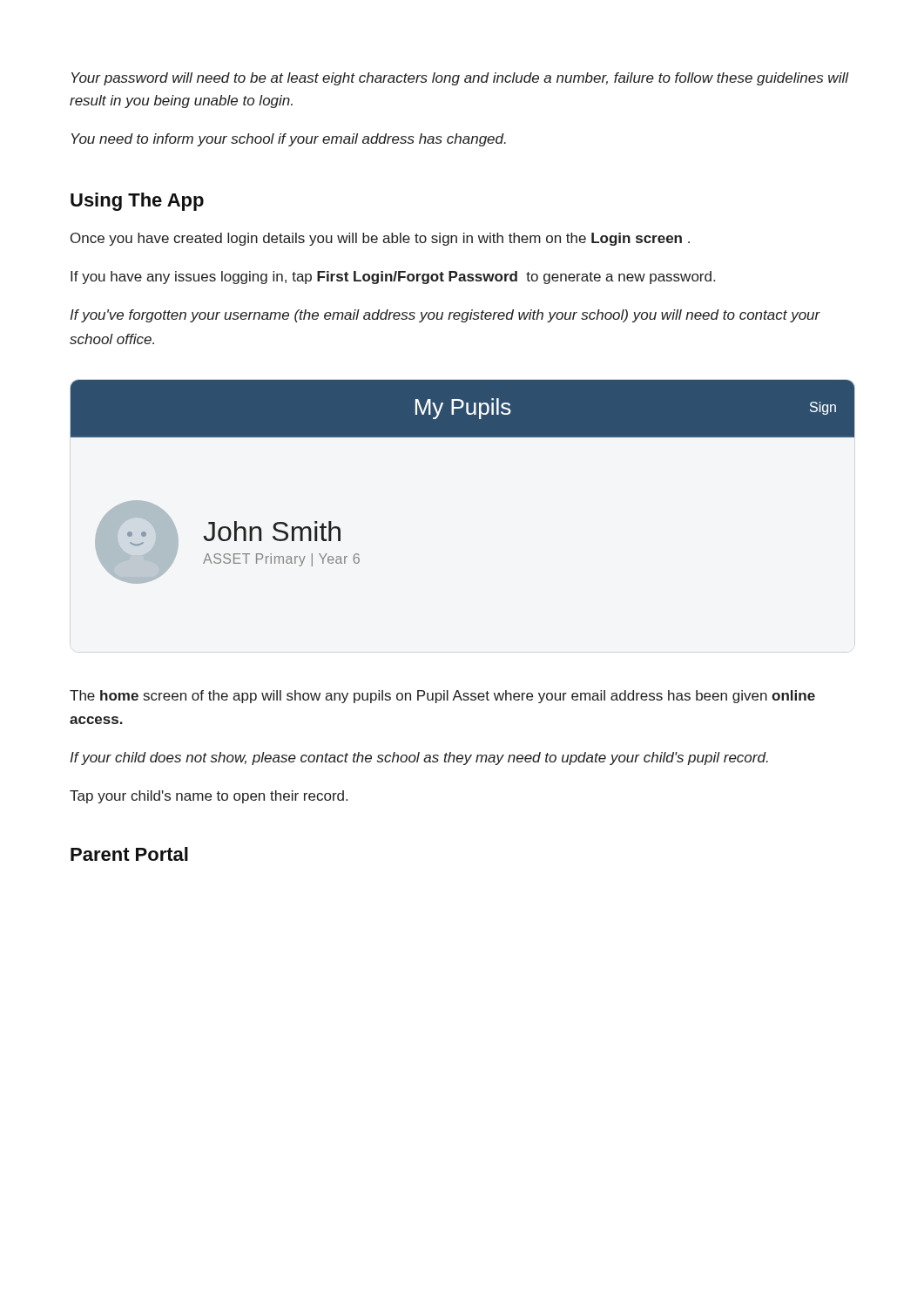The image size is (924, 1307).
Task: Find the text block containing "Once you have created login details you"
Action: click(462, 238)
